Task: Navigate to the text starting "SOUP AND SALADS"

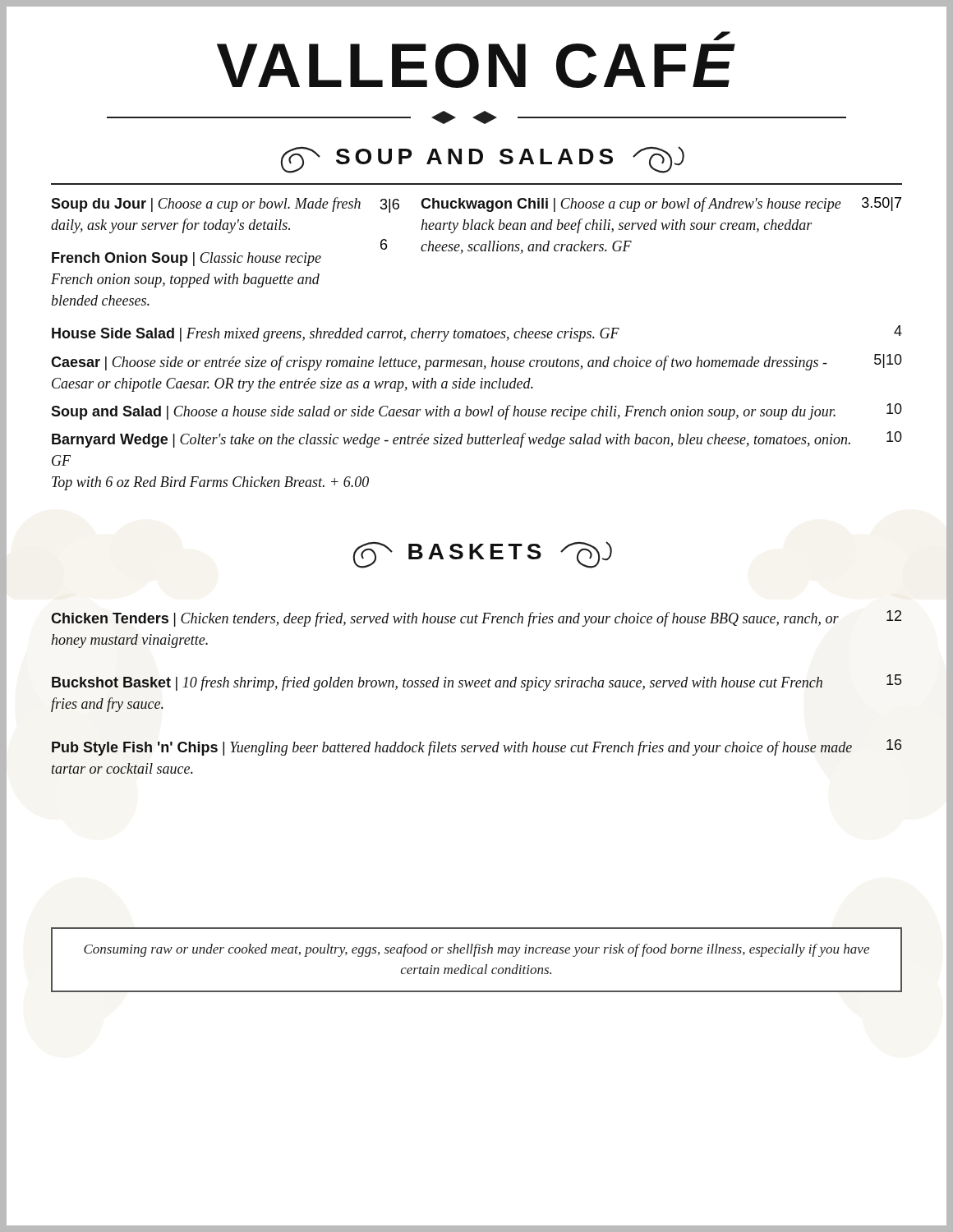Action: pyautogui.click(x=476, y=157)
